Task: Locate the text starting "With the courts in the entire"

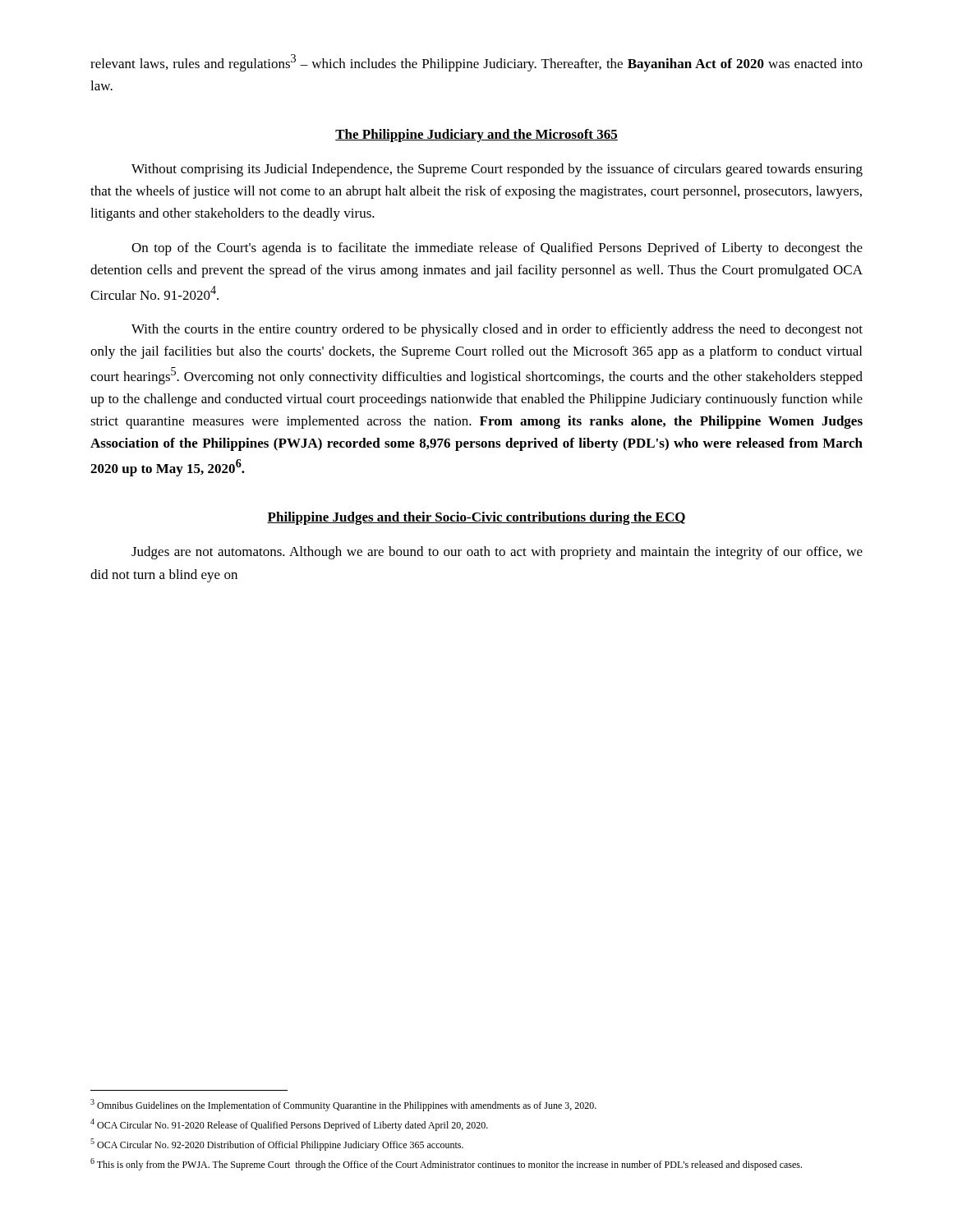Action: (x=476, y=399)
